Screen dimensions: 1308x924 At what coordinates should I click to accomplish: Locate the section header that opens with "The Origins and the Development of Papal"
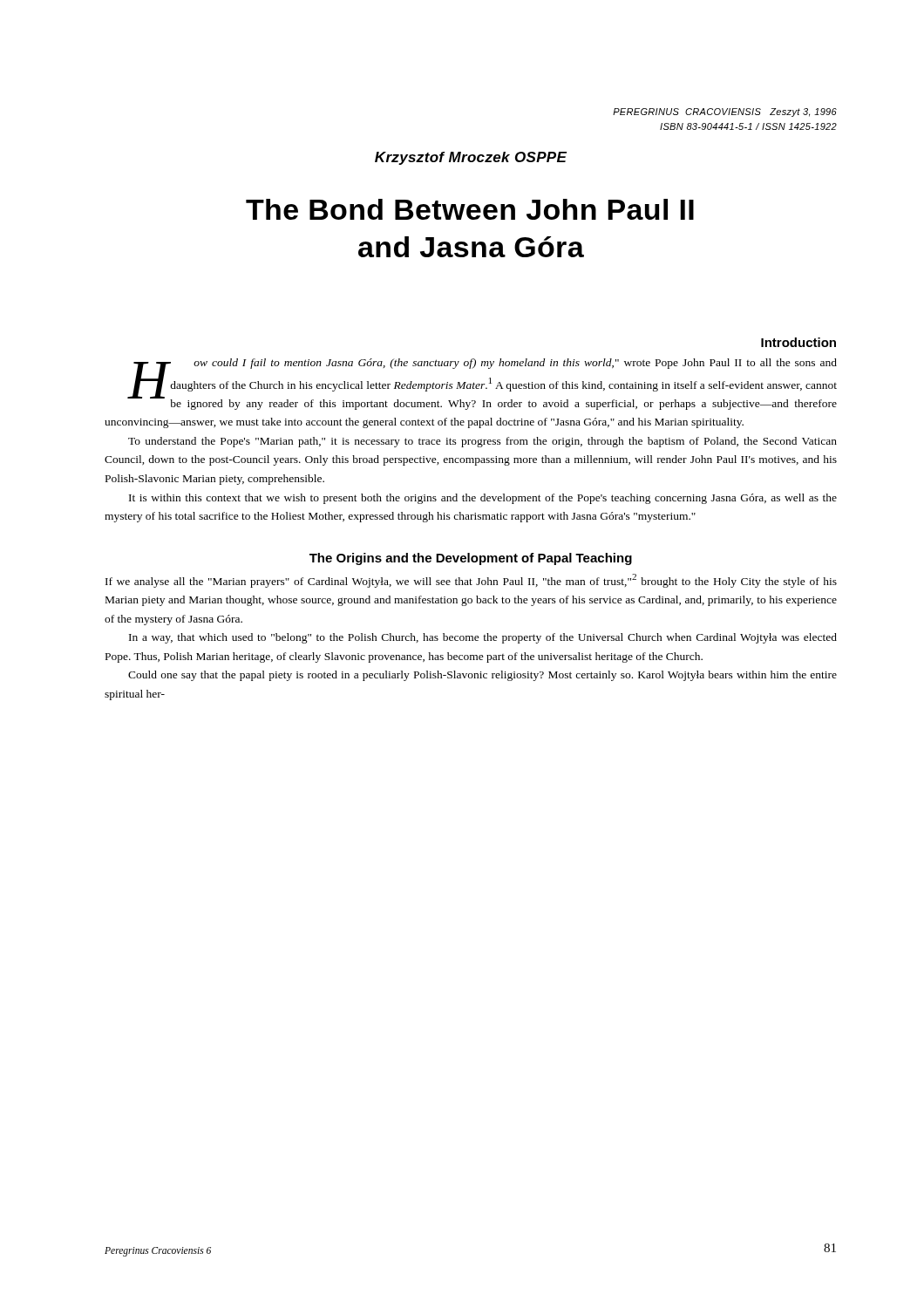coord(471,558)
